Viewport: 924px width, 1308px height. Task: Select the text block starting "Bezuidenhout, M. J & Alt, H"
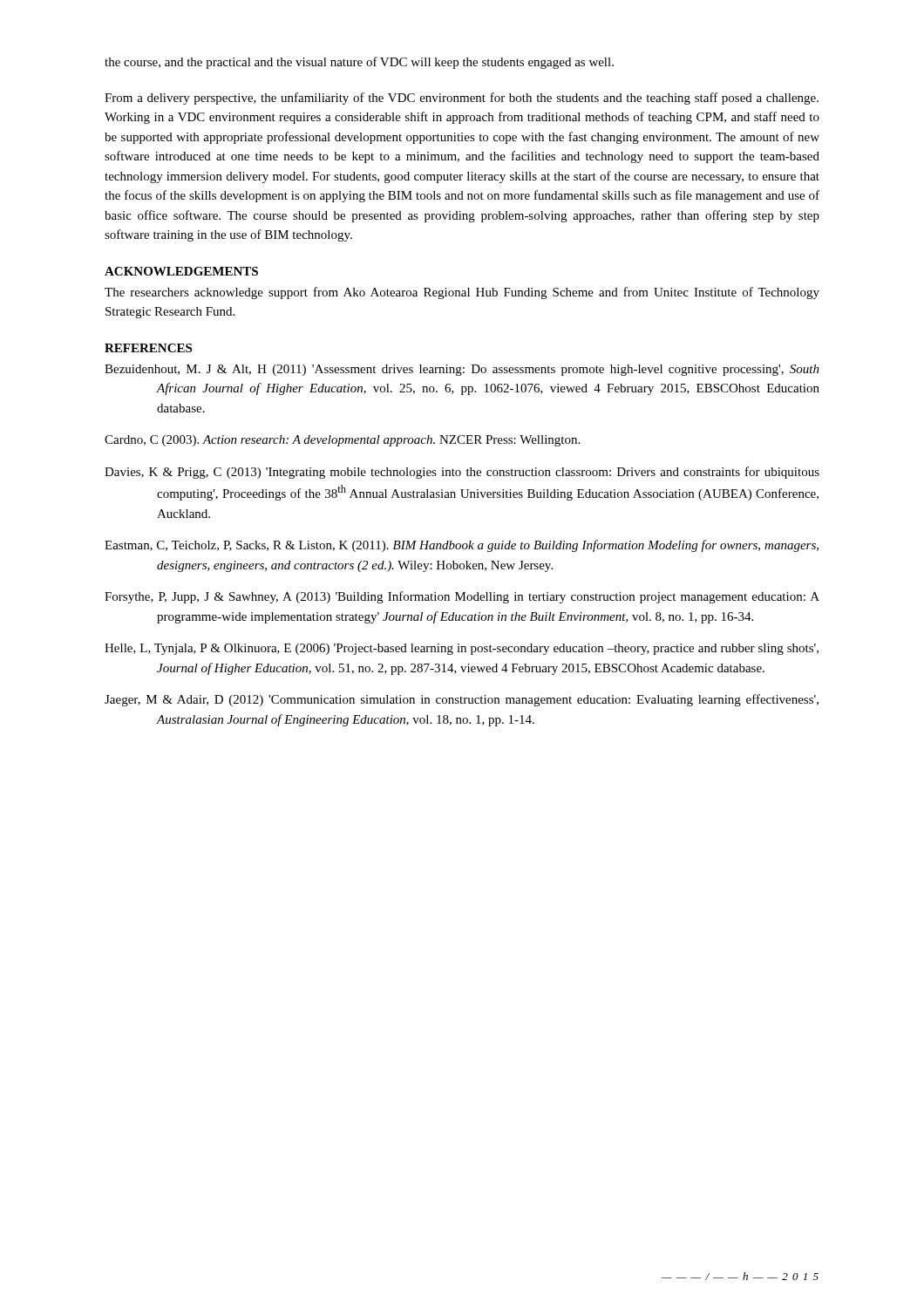462,388
